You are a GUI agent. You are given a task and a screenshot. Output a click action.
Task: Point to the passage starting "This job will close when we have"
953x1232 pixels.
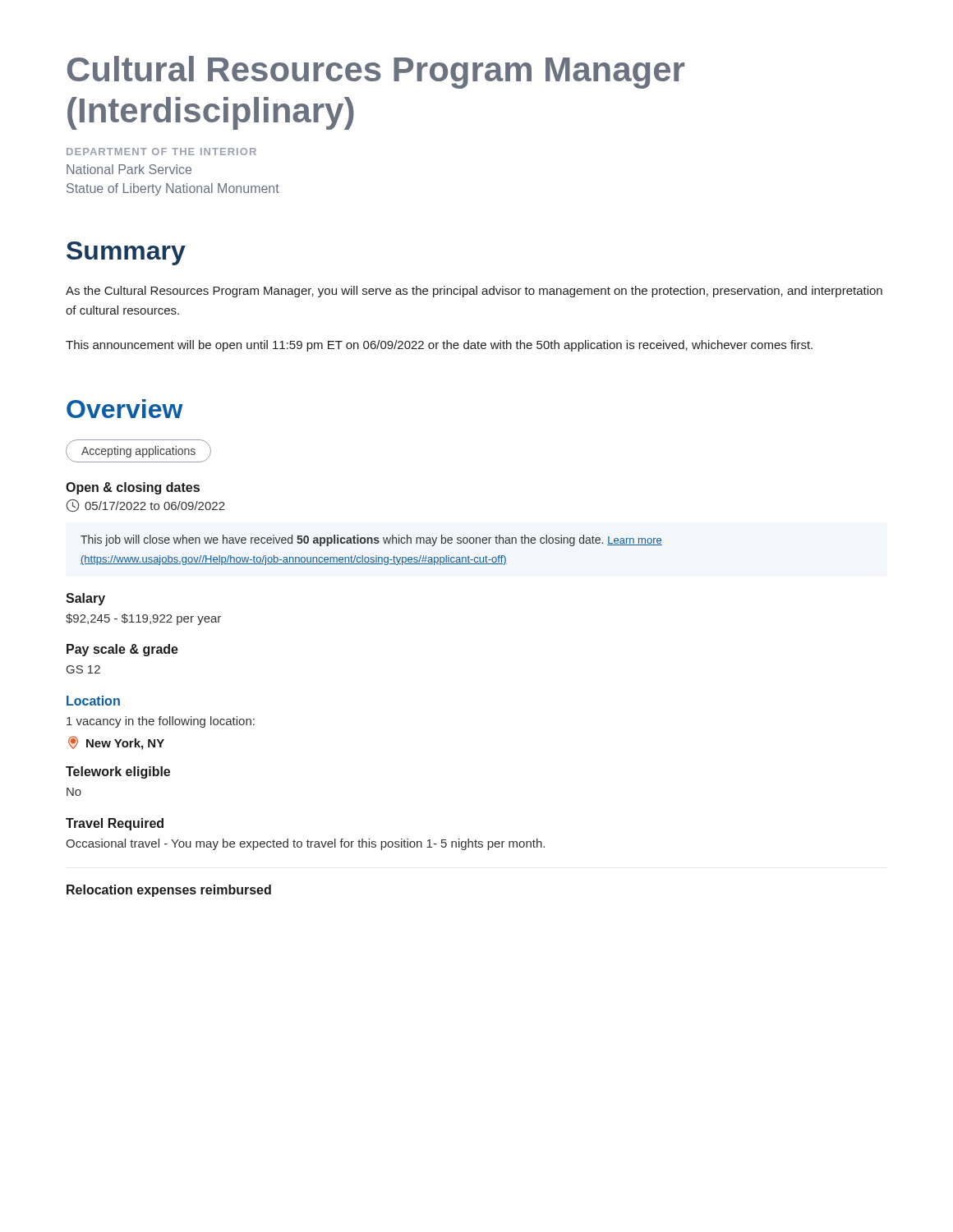click(x=371, y=549)
